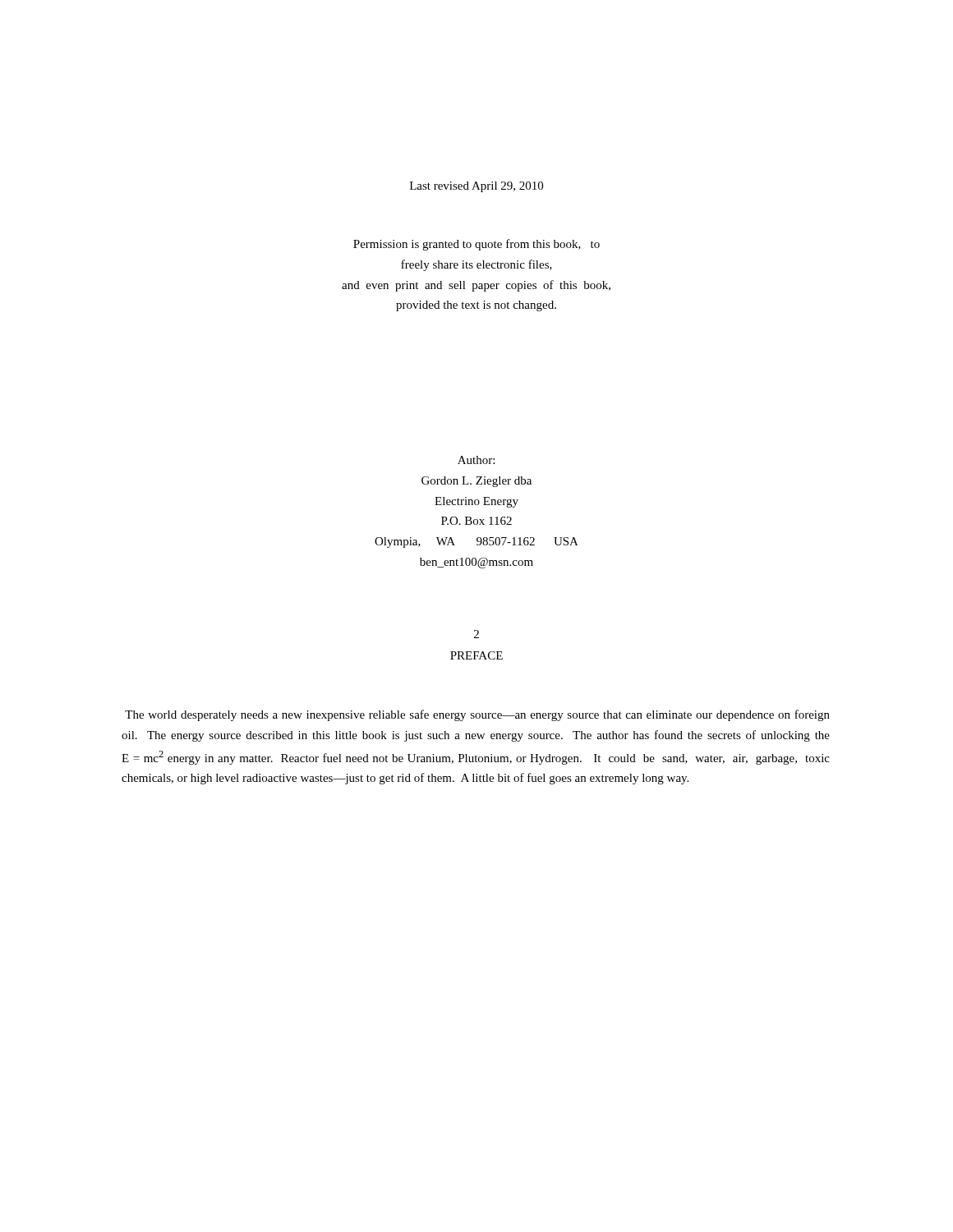The height and width of the screenshot is (1232, 953).
Task: Navigate to the block starting "Author: Gordon L. Ziegler dba Electrino Energy"
Action: point(476,511)
